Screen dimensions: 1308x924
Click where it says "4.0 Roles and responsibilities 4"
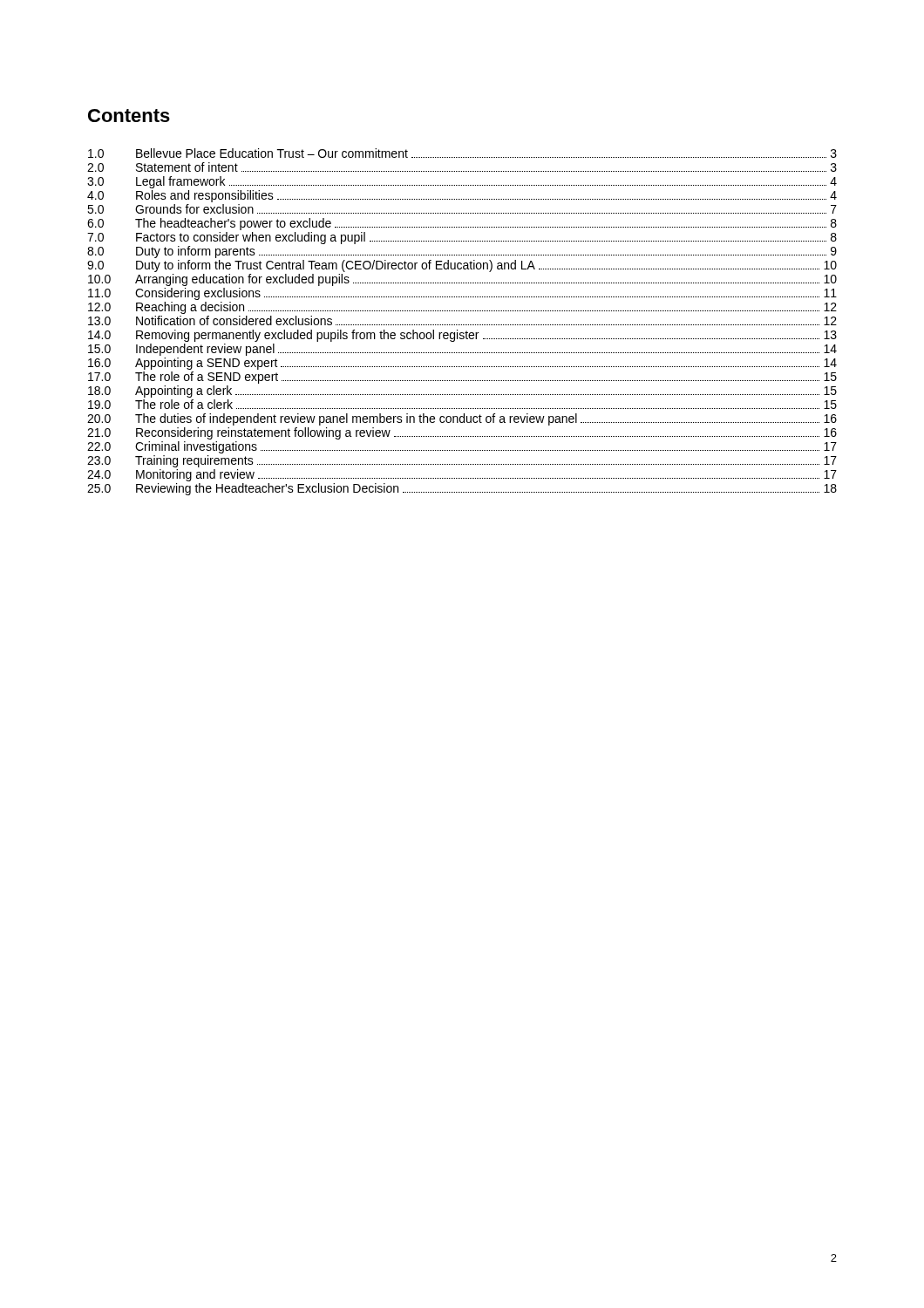(x=462, y=195)
